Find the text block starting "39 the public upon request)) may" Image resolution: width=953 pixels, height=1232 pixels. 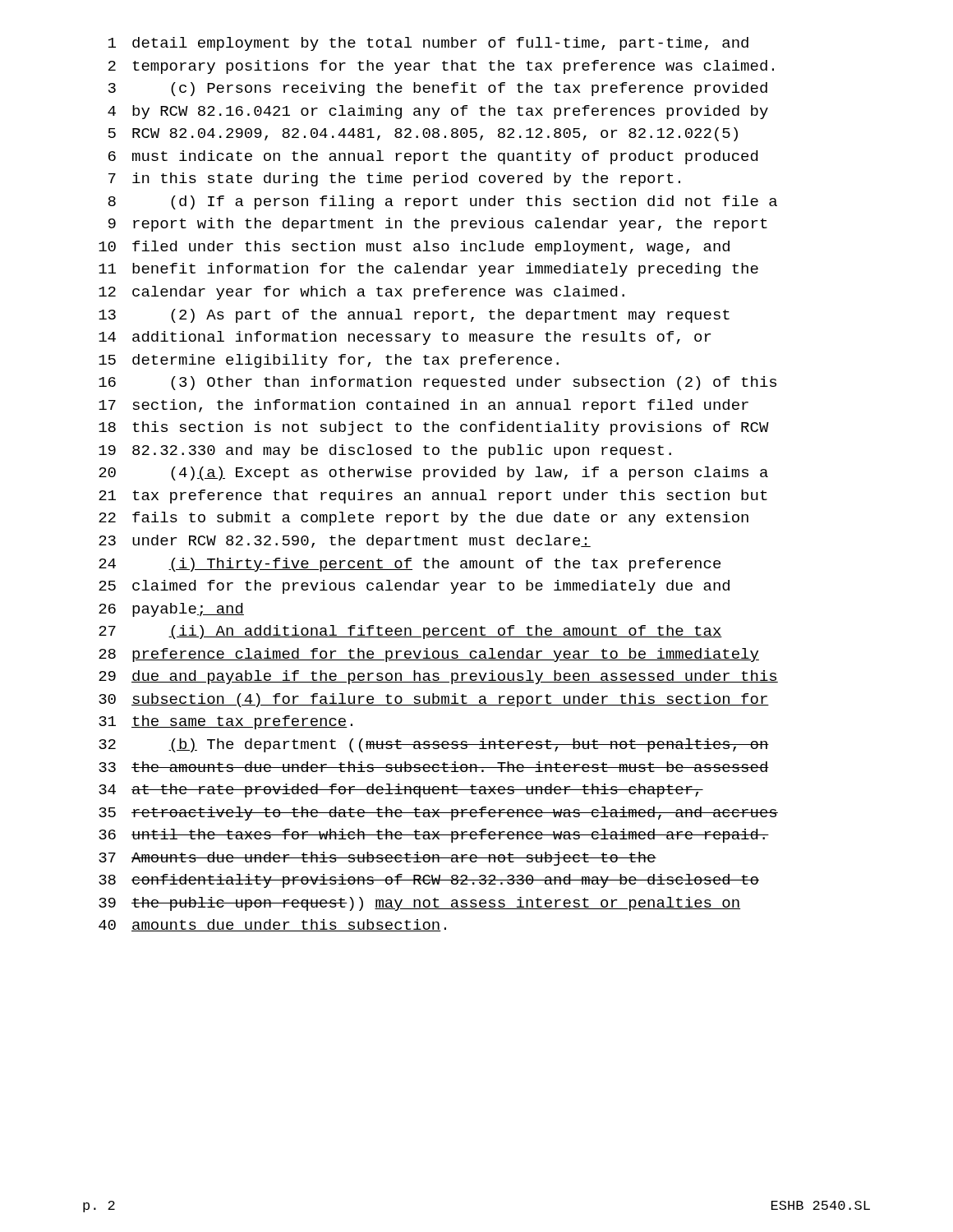(476, 904)
